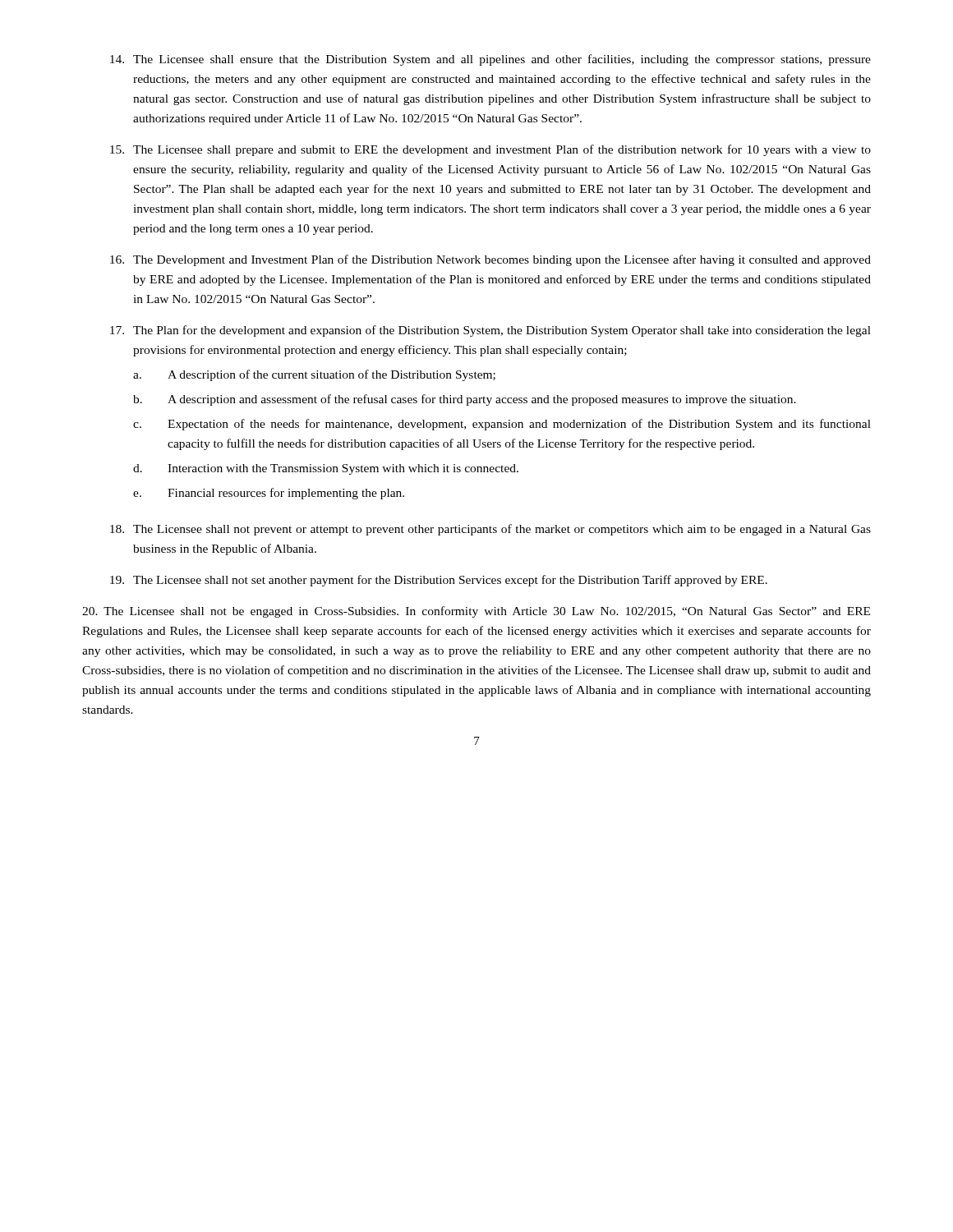
Task: Find the block on this page that starts "a. A description of the current situation"
Action: coord(502,375)
